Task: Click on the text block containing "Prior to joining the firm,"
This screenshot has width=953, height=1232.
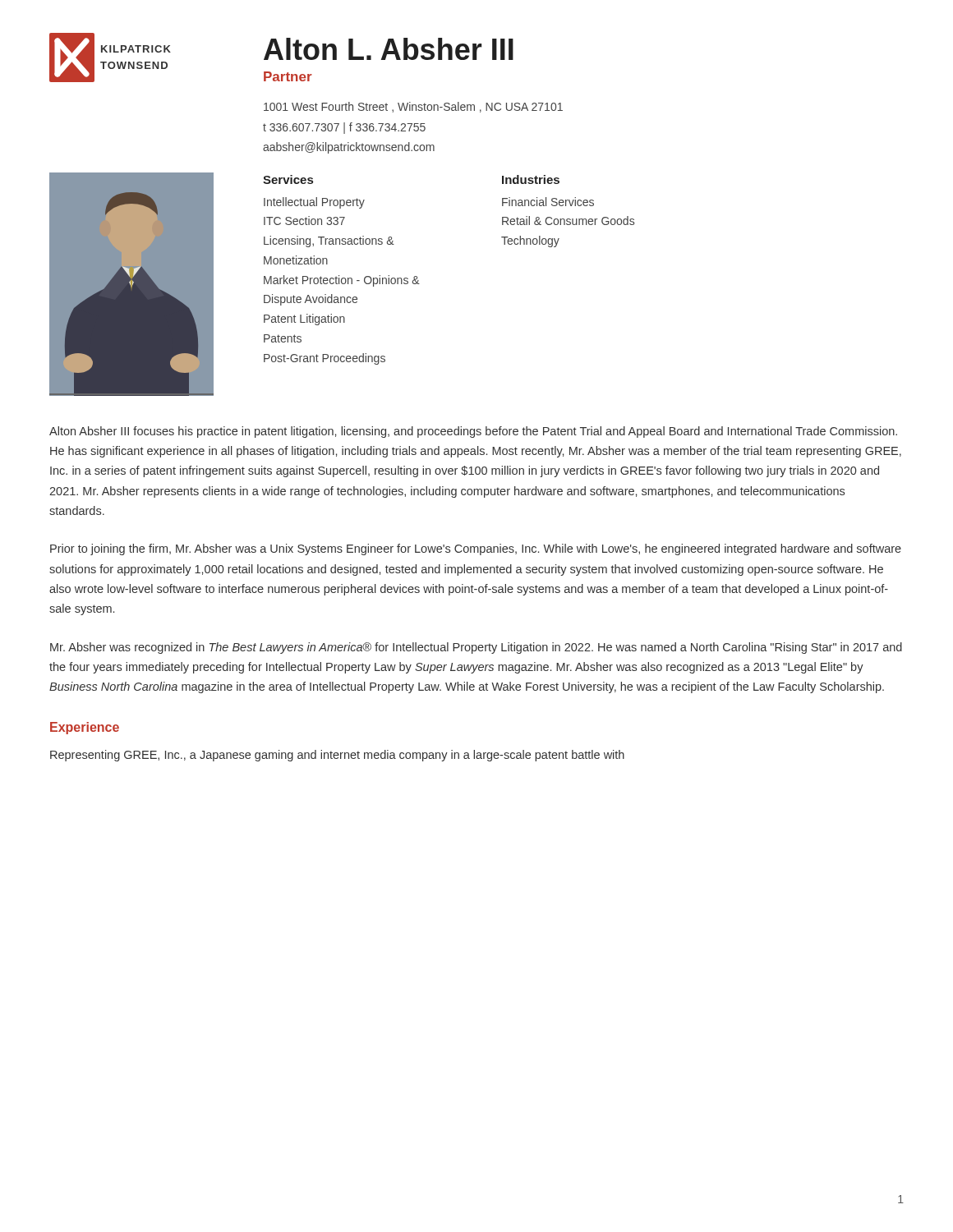Action: tap(475, 579)
